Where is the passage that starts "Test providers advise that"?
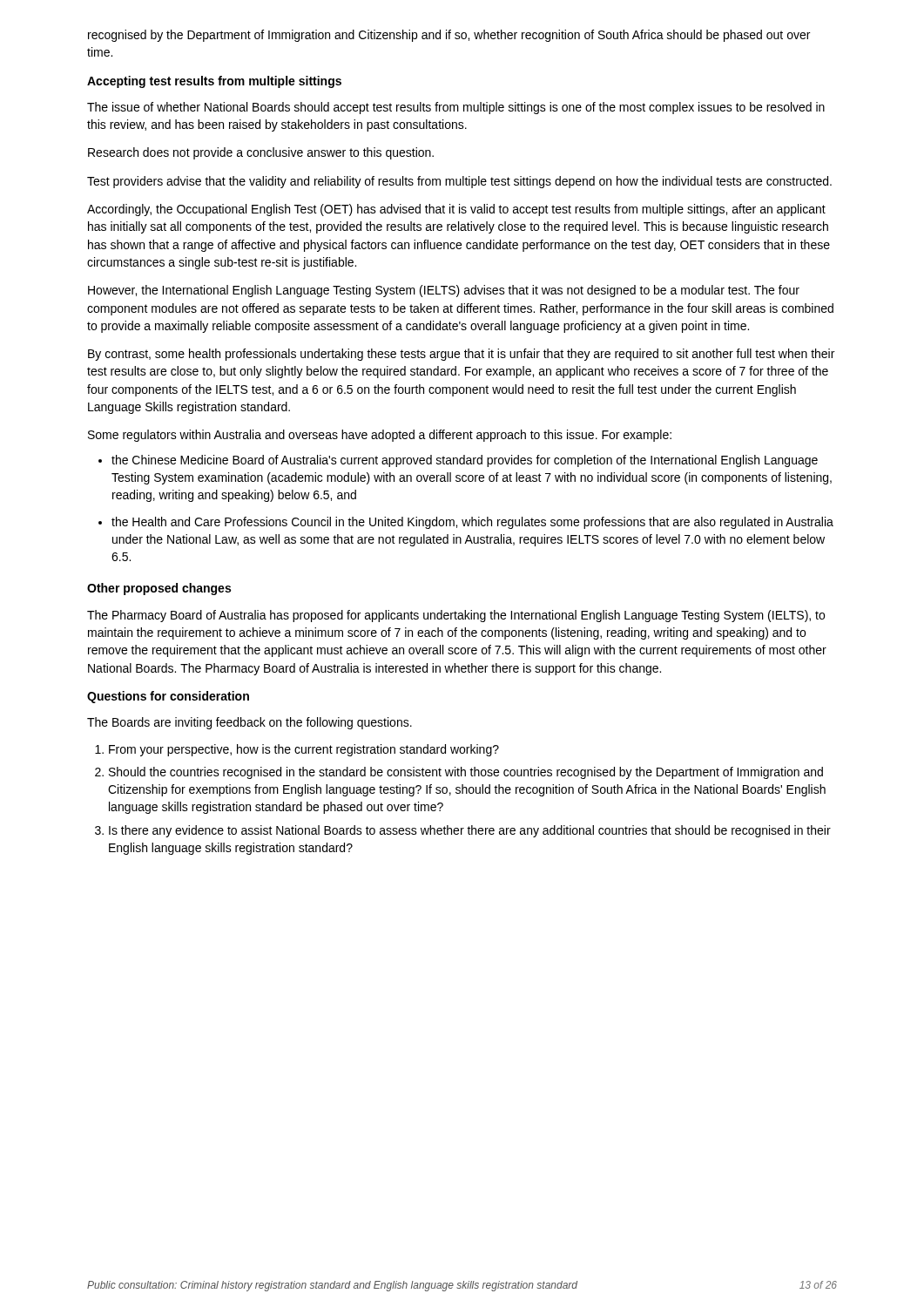The height and width of the screenshot is (1307, 924). point(460,181)
